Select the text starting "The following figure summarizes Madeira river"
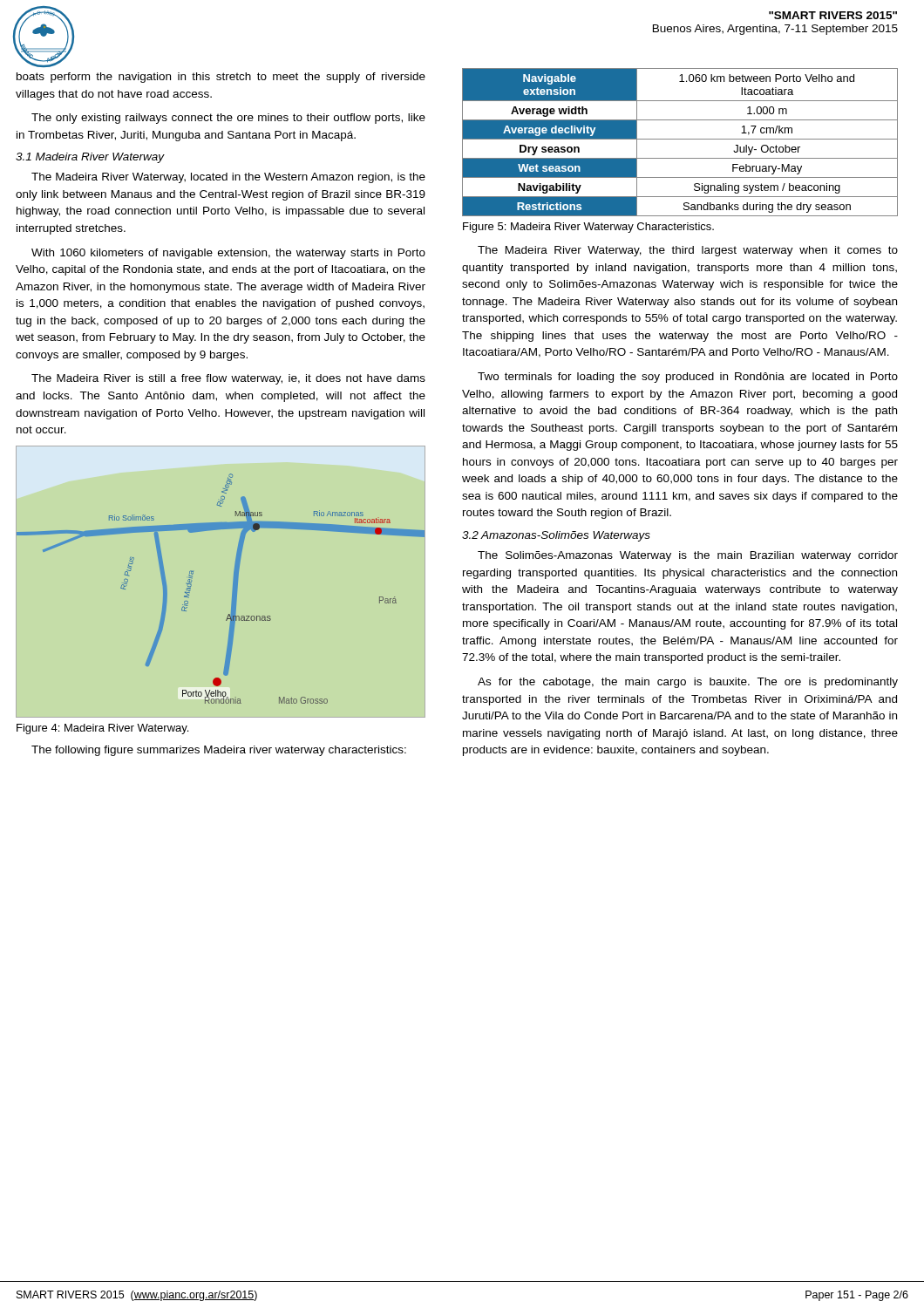Image resolution: width=924 pixels, height=1308 pixels. point(221,749)
